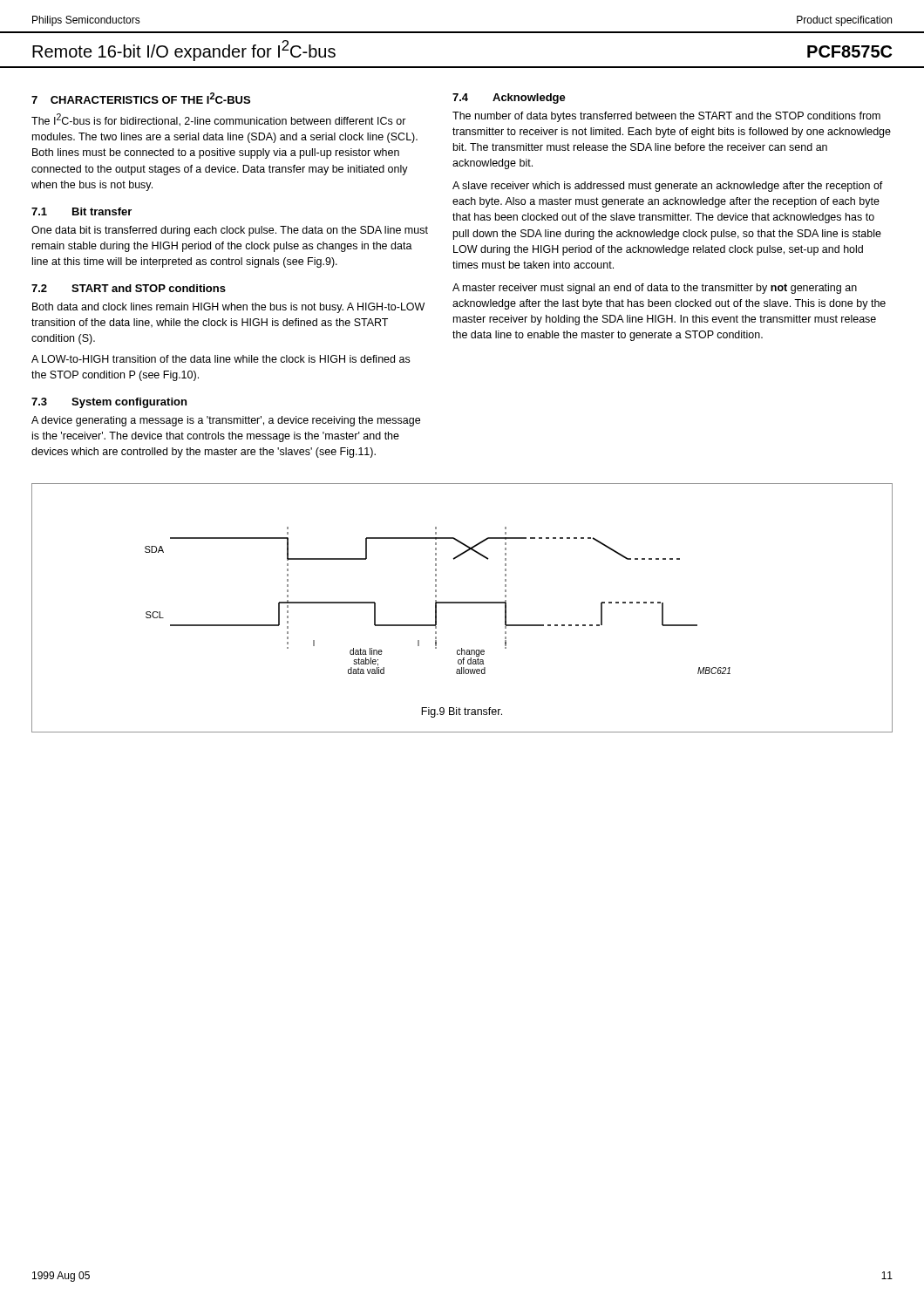Click on the section header with the text "7.4 Acknowledge"
Viewport: 924px width, 1308px height.
(x=509, y=97)
